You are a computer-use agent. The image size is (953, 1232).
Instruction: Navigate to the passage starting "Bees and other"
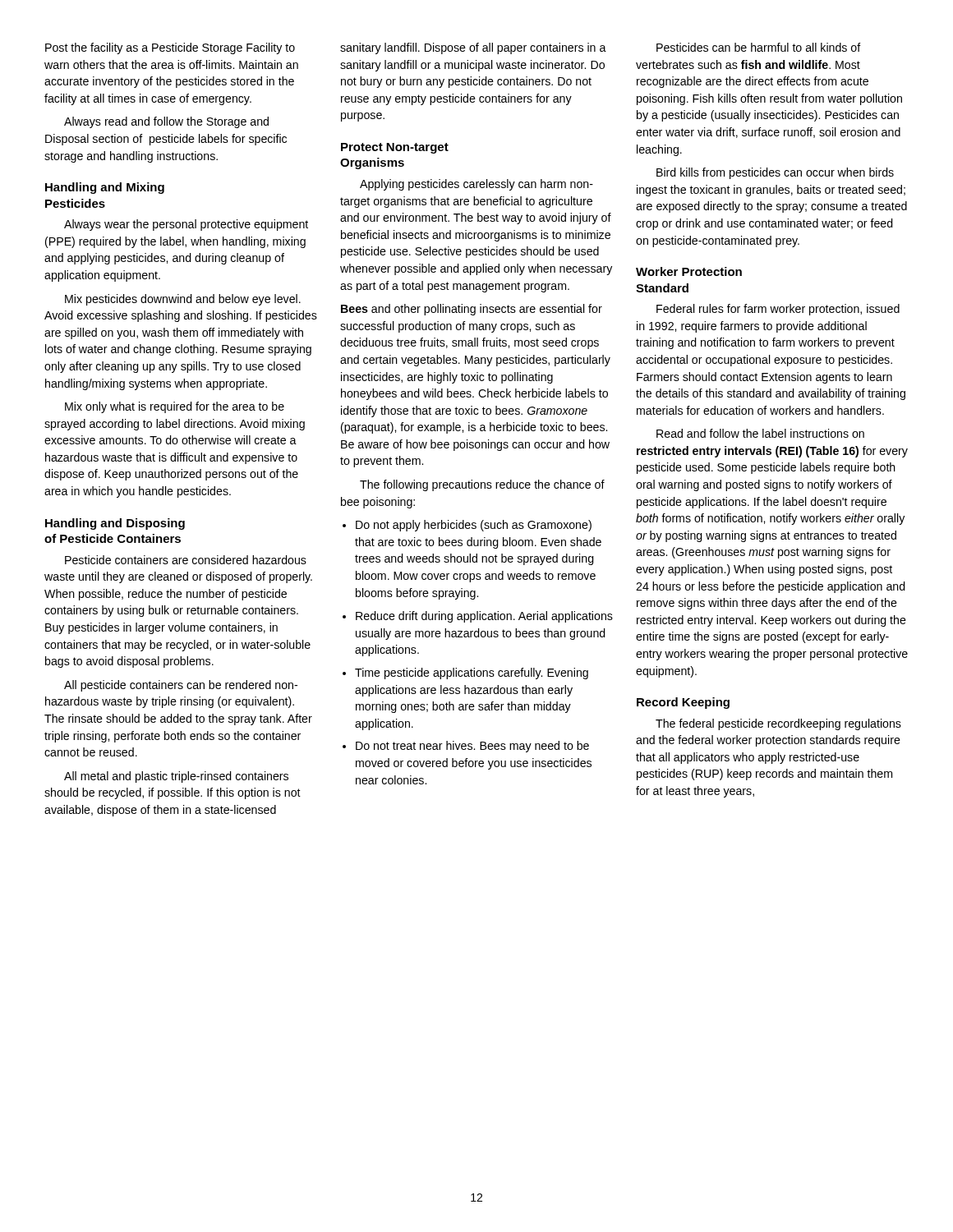(x=476, y=385)
